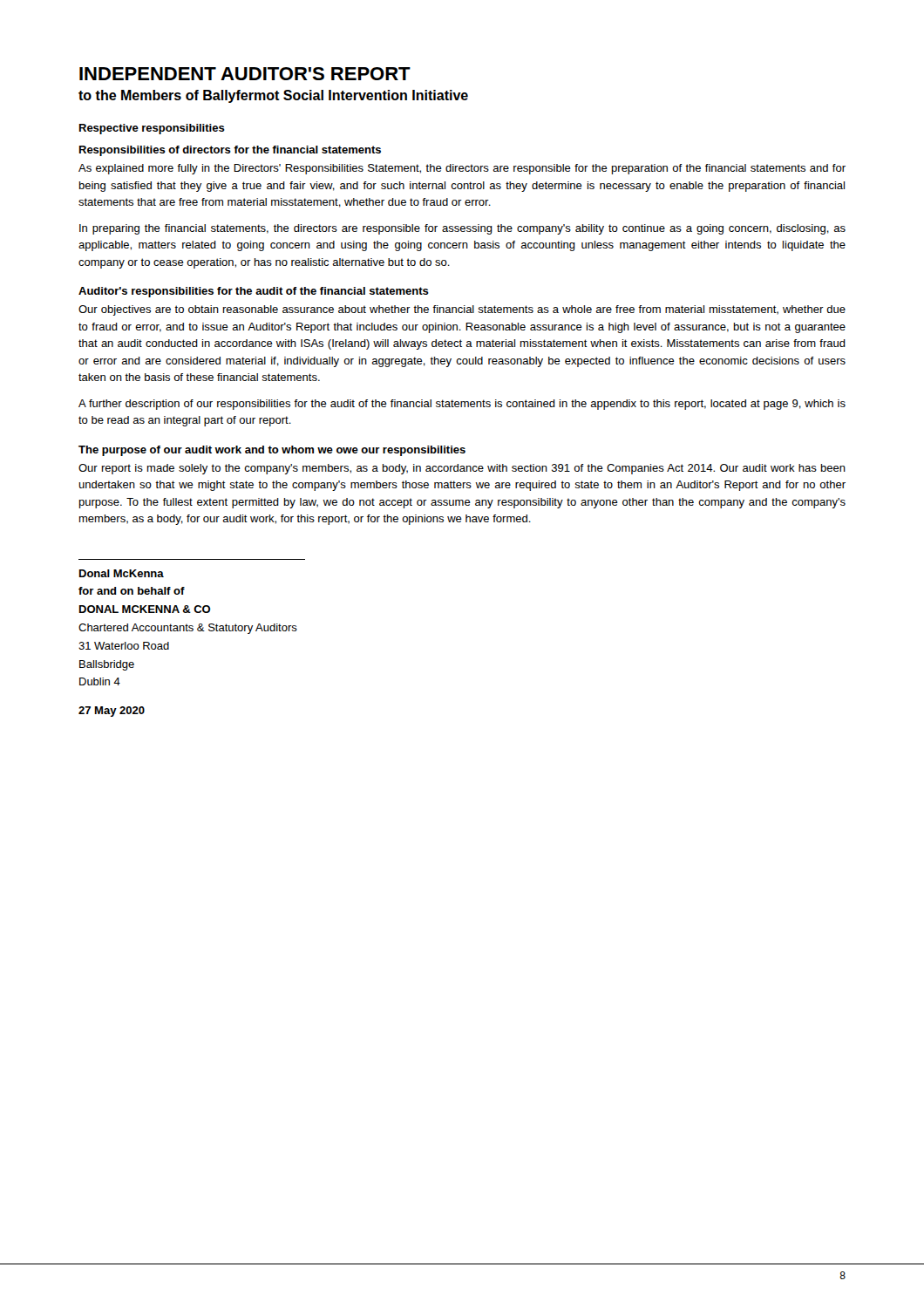
Task: Click on the passage starting "Respective responsibilities"
Action: click(x=151, y=128)
